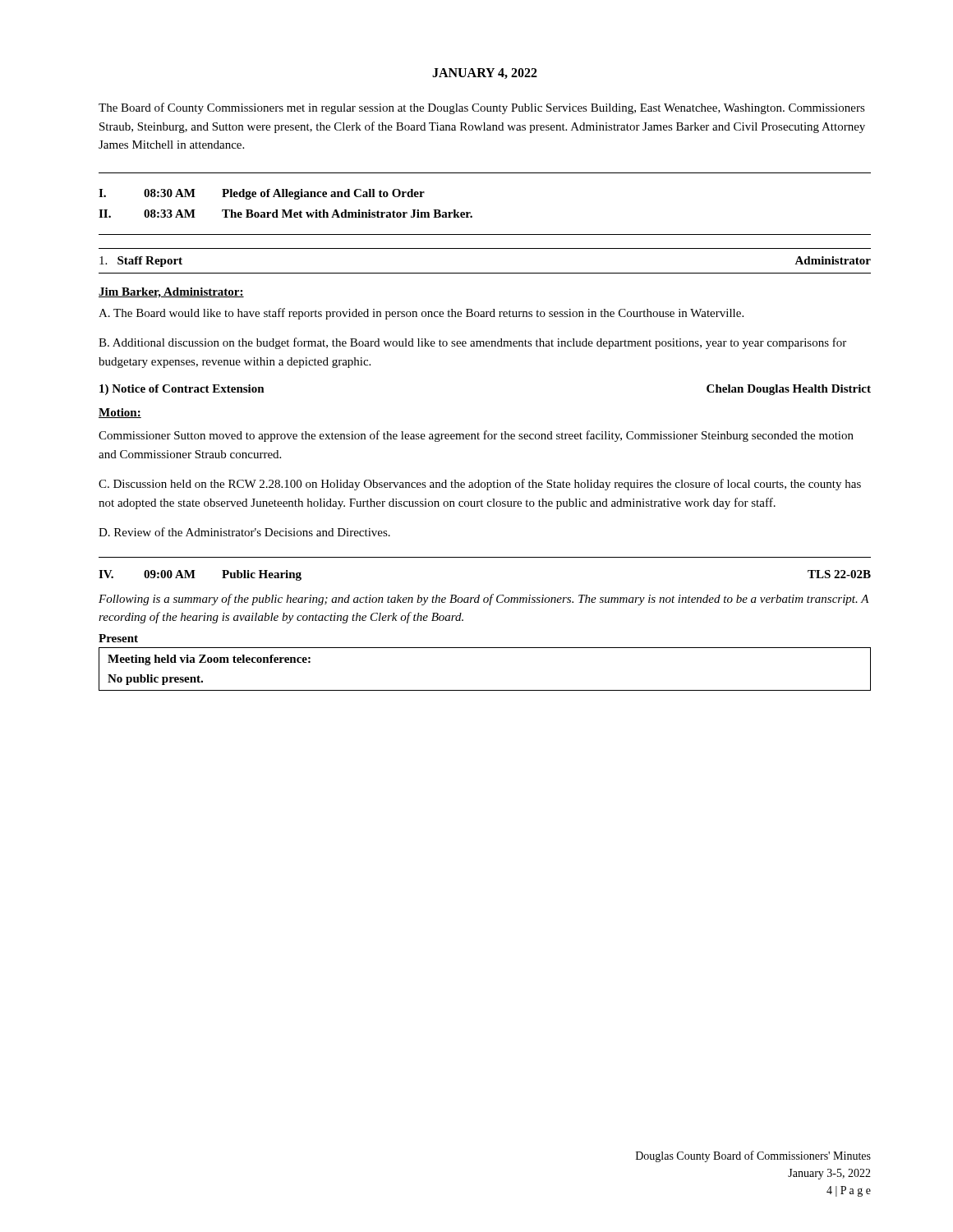Select the text block that reads "C. Discussion held on"
This screenshot has height=1232, width=953.
point(480,493)
